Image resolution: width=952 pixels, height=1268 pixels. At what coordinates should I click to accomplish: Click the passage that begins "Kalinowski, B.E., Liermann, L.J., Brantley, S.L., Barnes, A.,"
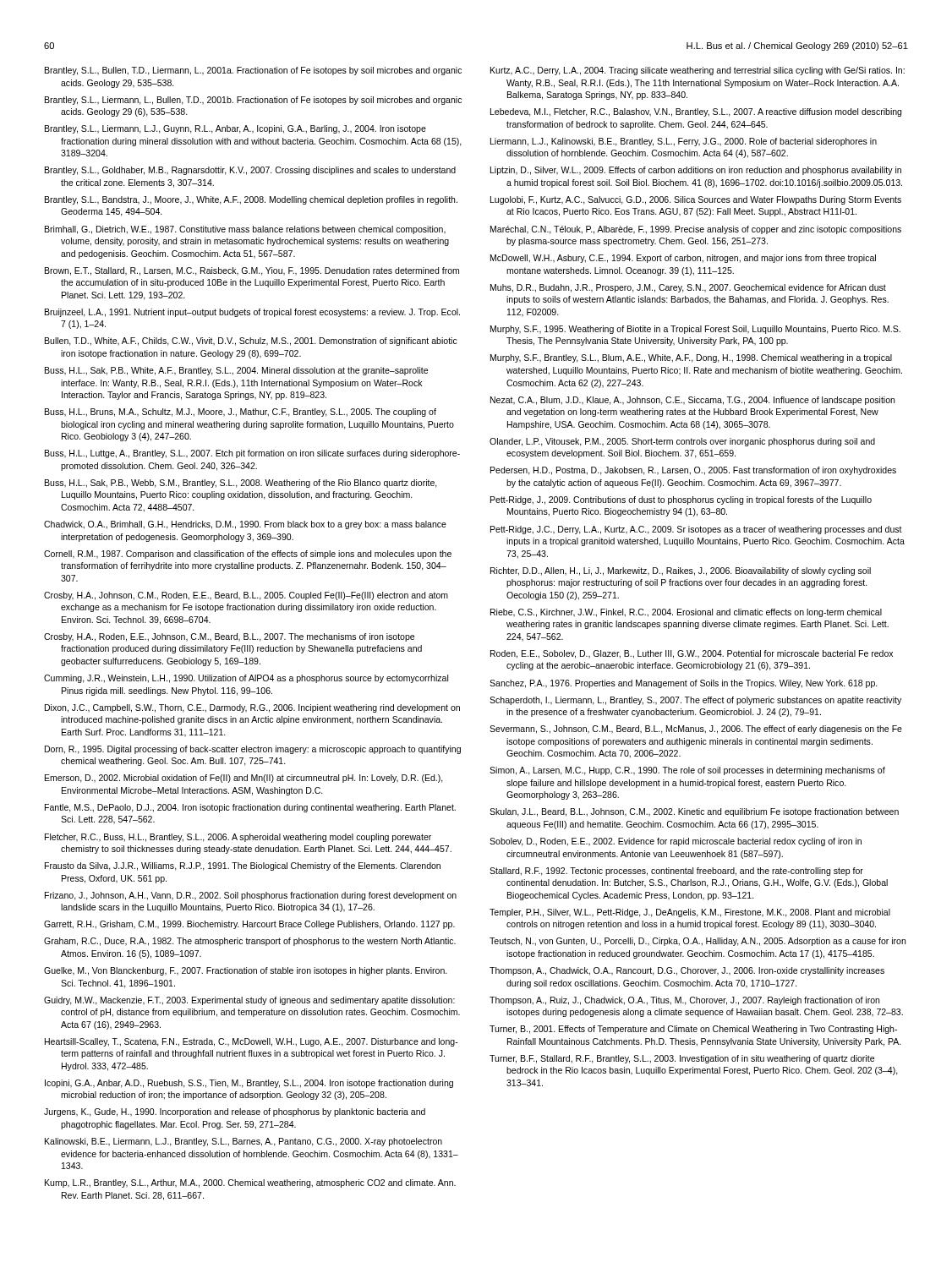tap(251, 1153)
